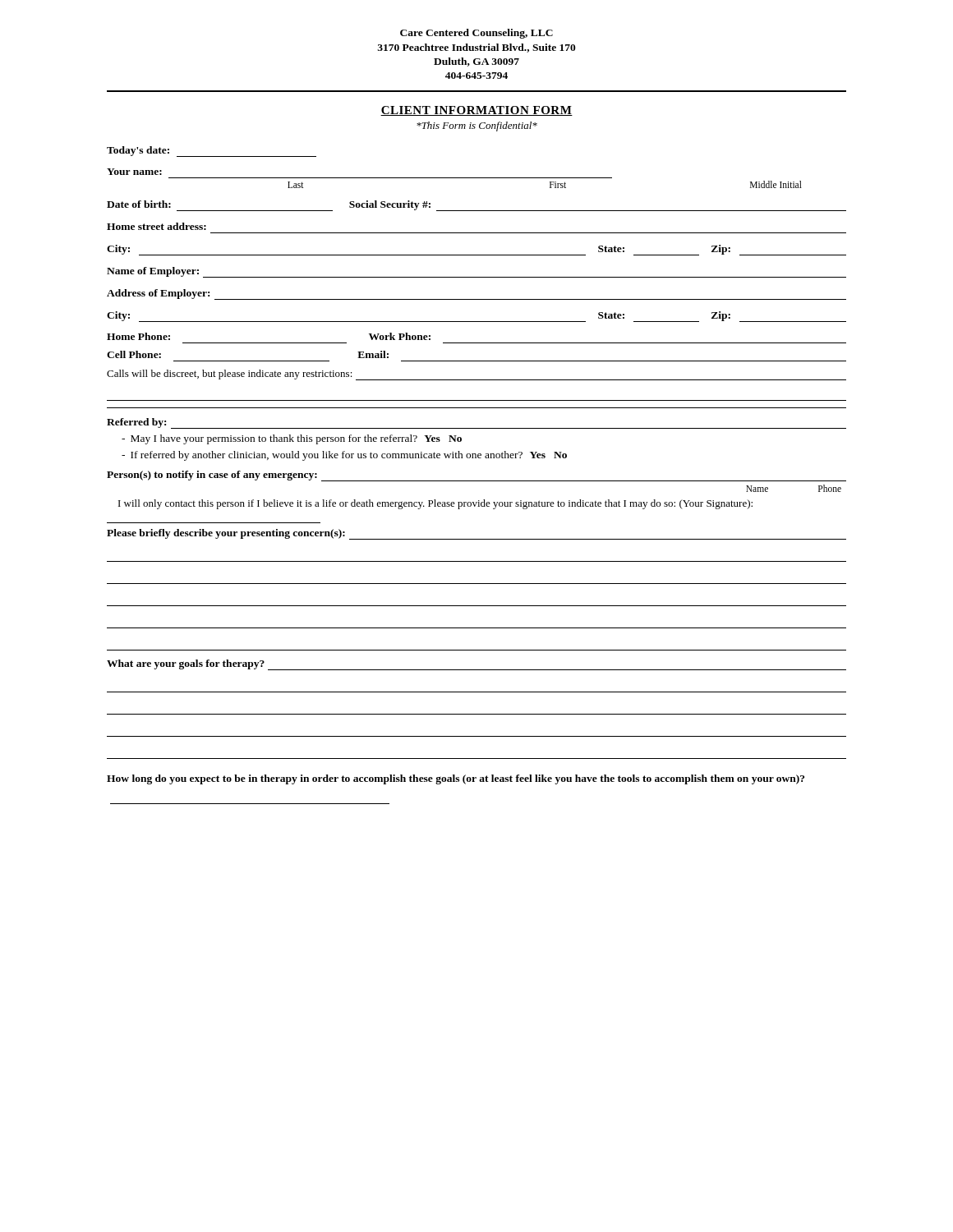The image size is (953, 1232).
Task: Locate the section header containing "CLIENT INFORMATION FORM"
Action: (x=476, y=110)
